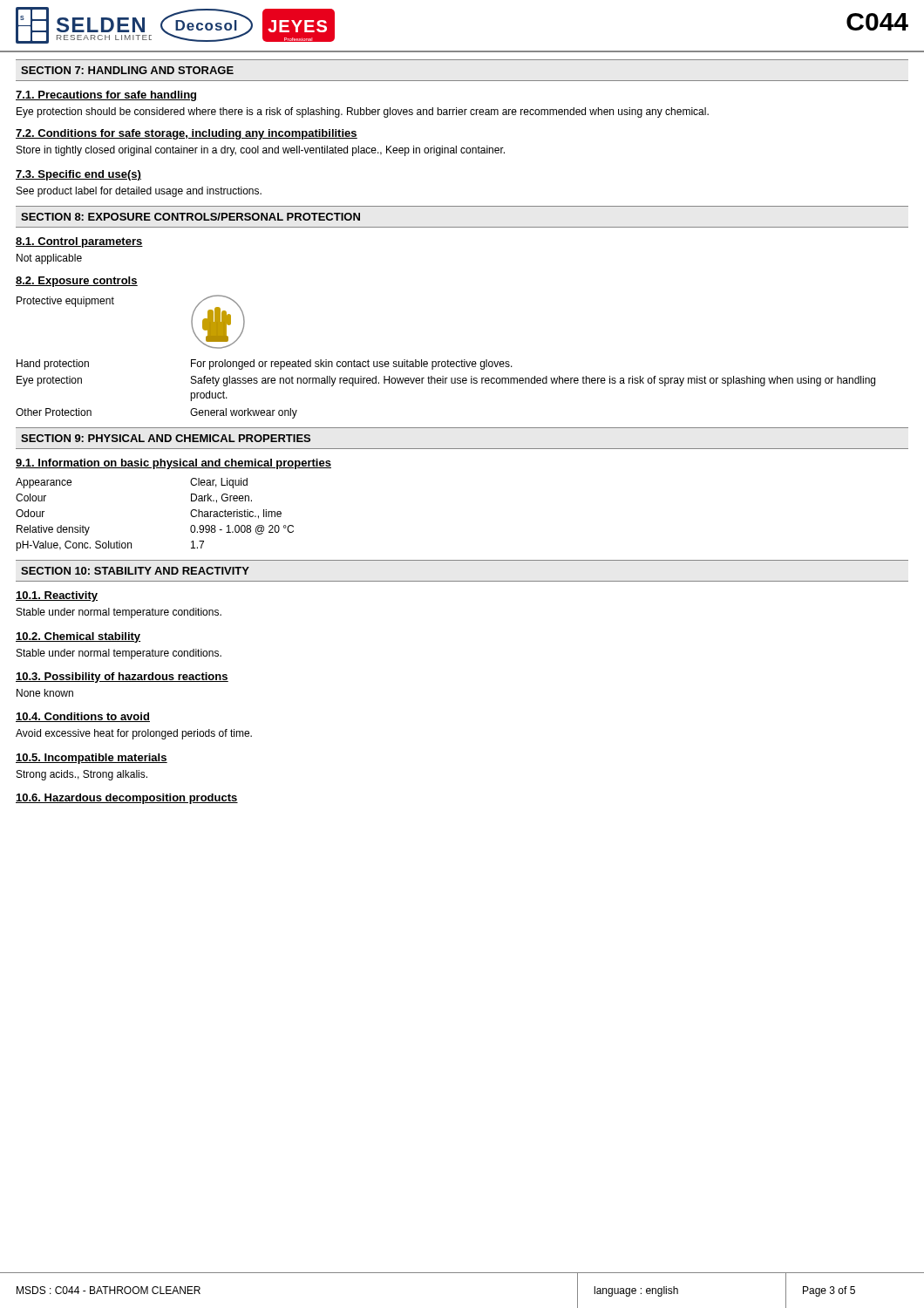Find the text block that says "Eye protection should be considered where there"
Screen dimensions: 1308x924
363,112
